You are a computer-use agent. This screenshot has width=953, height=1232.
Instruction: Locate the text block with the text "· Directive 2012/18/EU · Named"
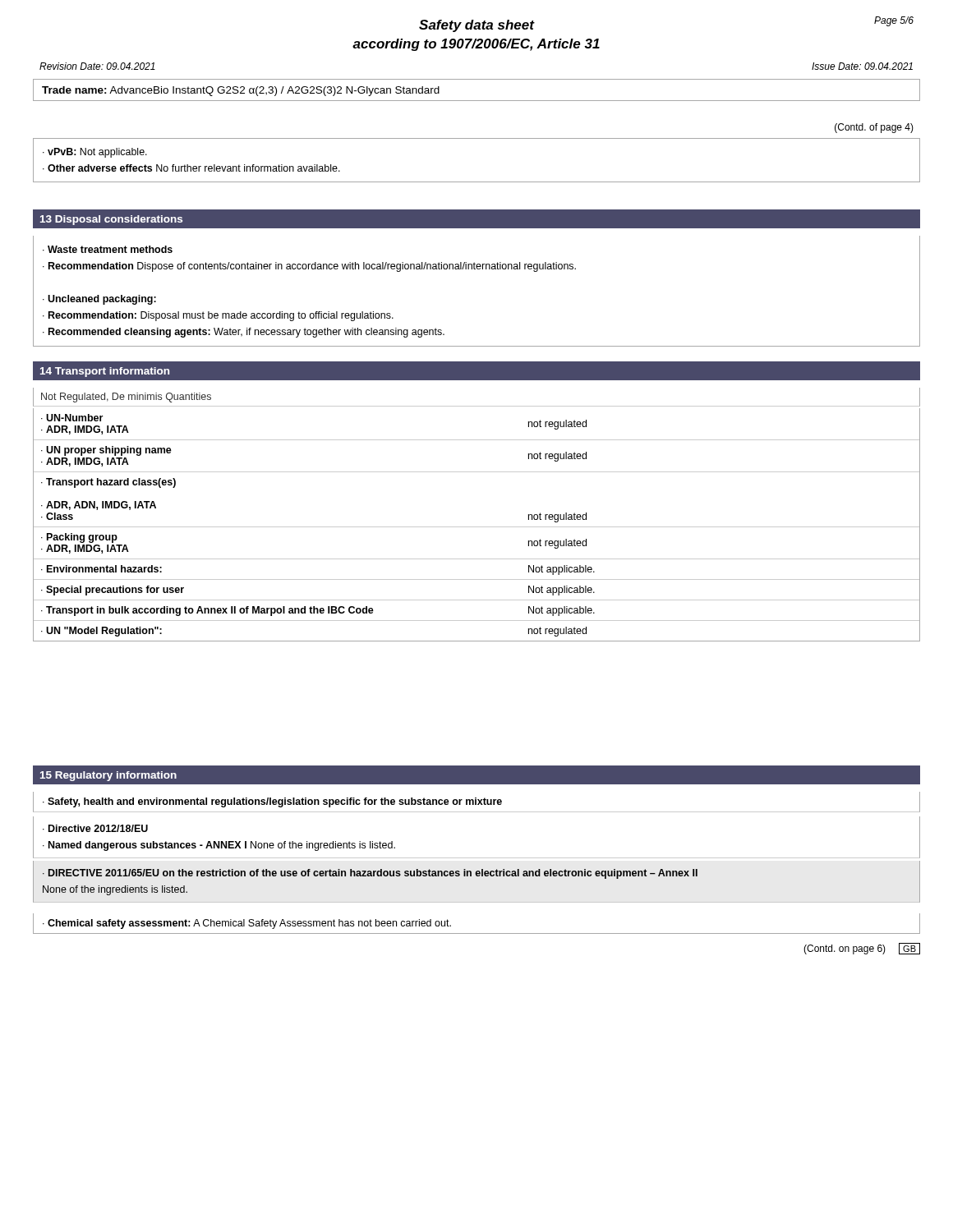click(219, 837)
